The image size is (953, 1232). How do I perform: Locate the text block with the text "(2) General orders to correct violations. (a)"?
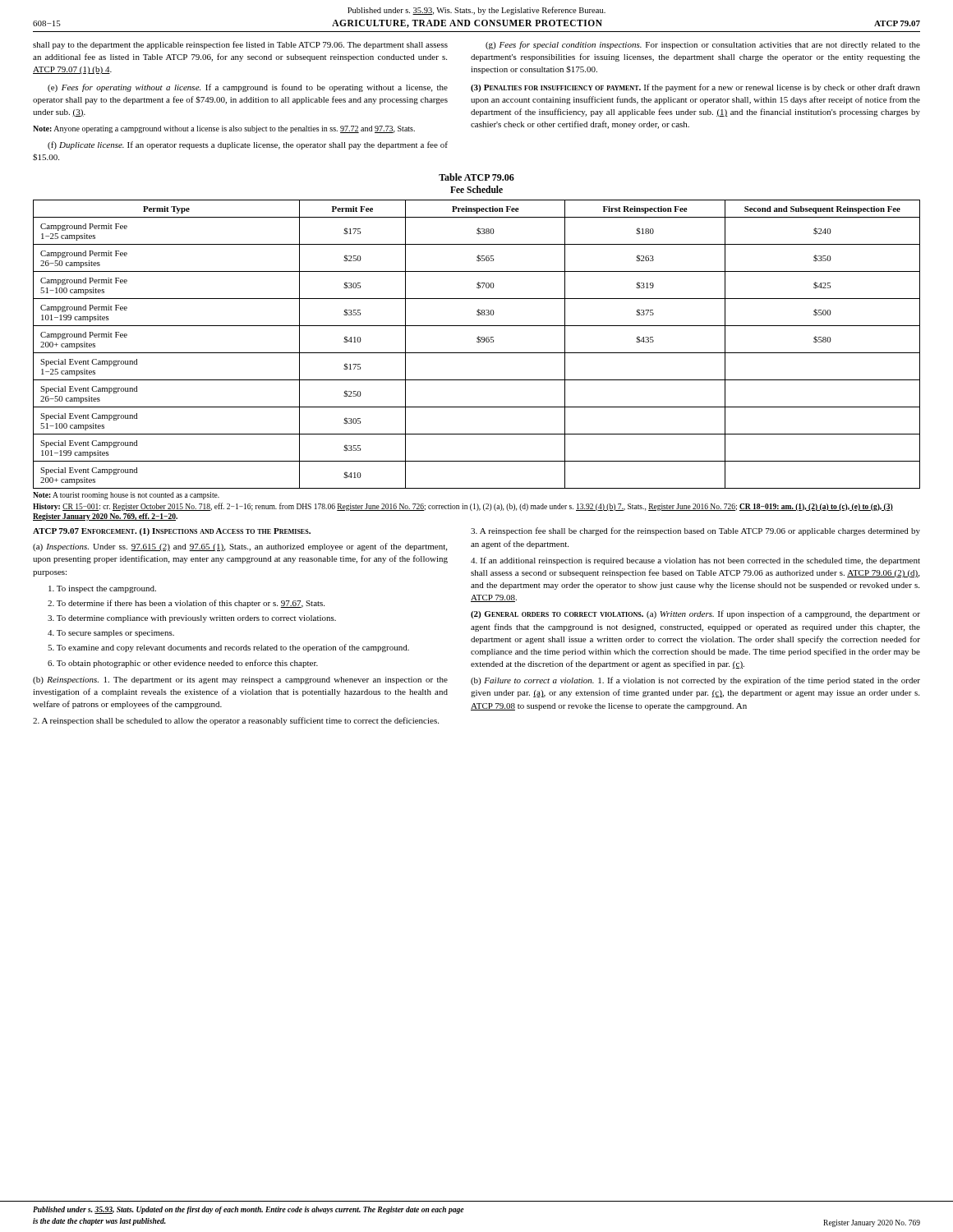(x=695, y=639)
